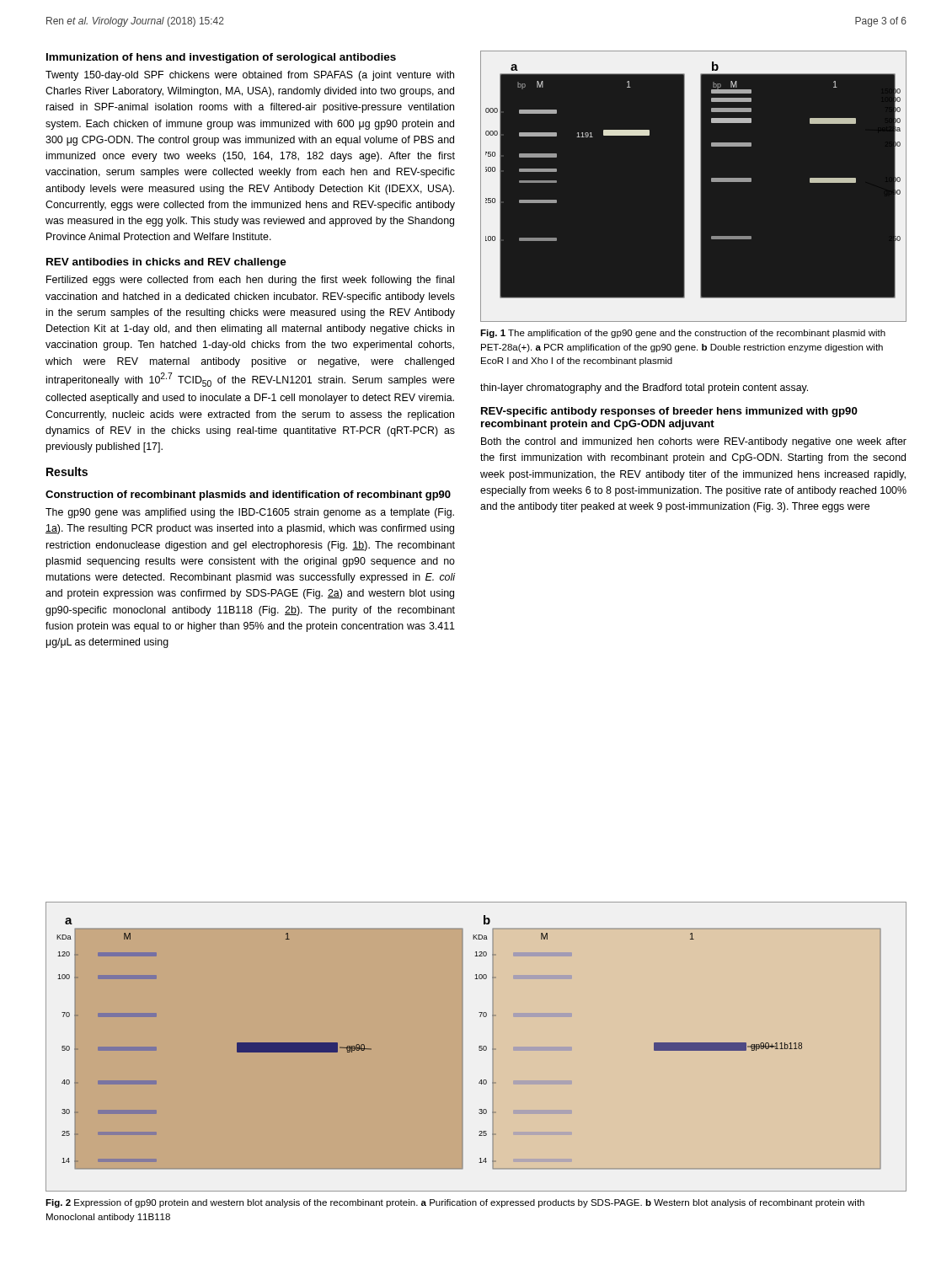Select the text block that says "The gp90 gene was amplified using"
The height and width of the screenshot is (1264, 952).
250,577
